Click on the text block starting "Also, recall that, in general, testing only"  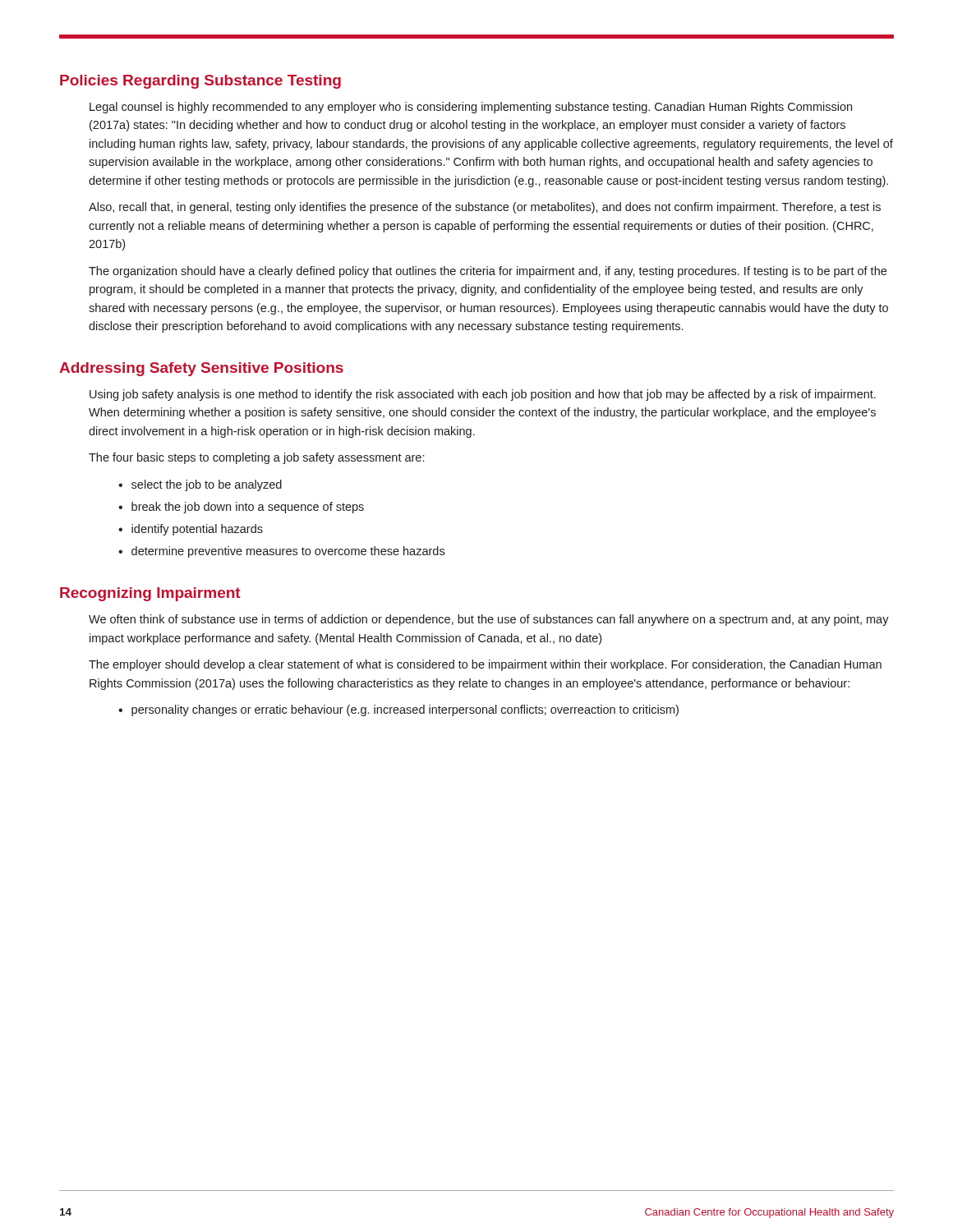(485, 226)
